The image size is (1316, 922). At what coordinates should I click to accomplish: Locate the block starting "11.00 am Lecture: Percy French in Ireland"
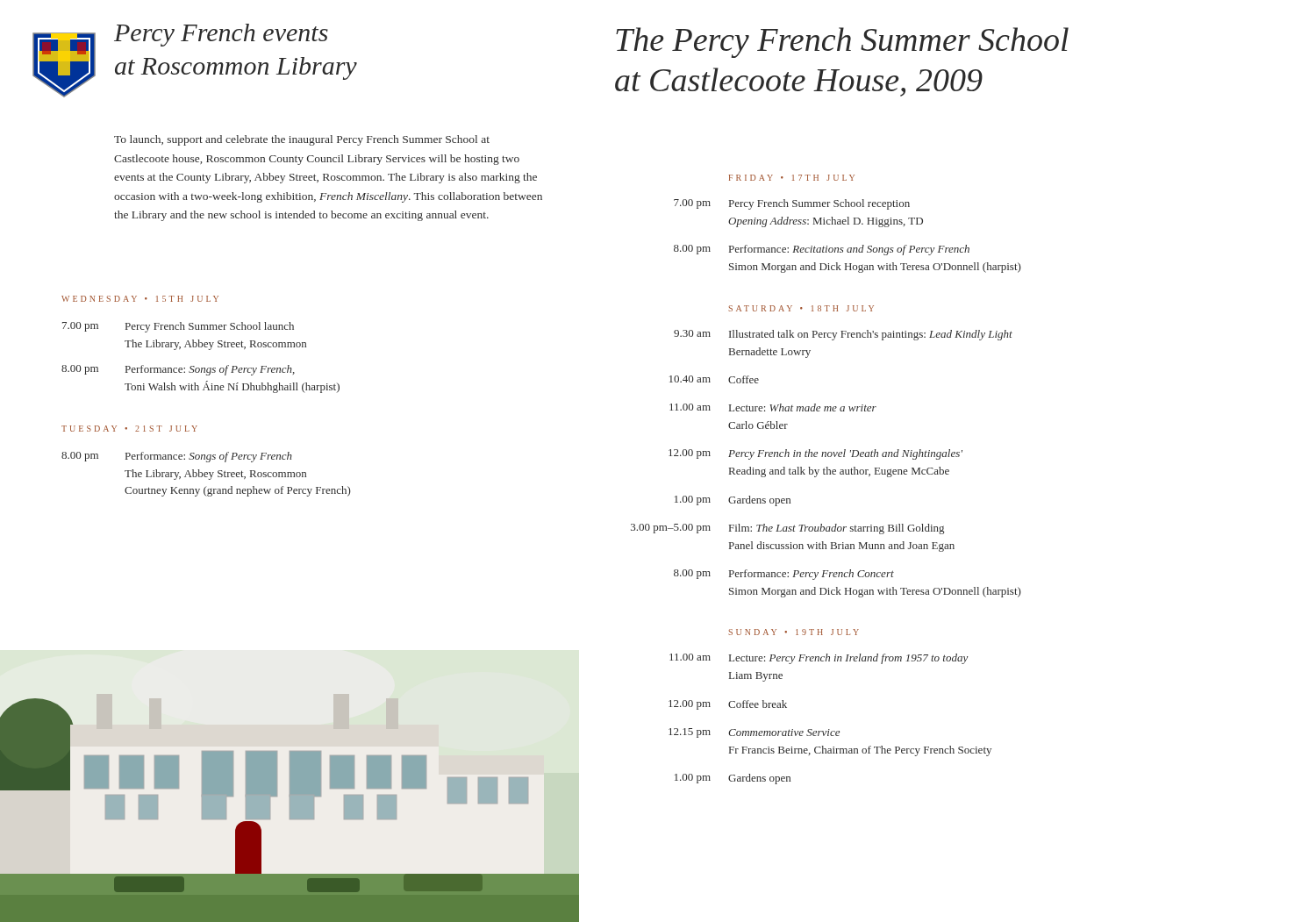(948, 667)
